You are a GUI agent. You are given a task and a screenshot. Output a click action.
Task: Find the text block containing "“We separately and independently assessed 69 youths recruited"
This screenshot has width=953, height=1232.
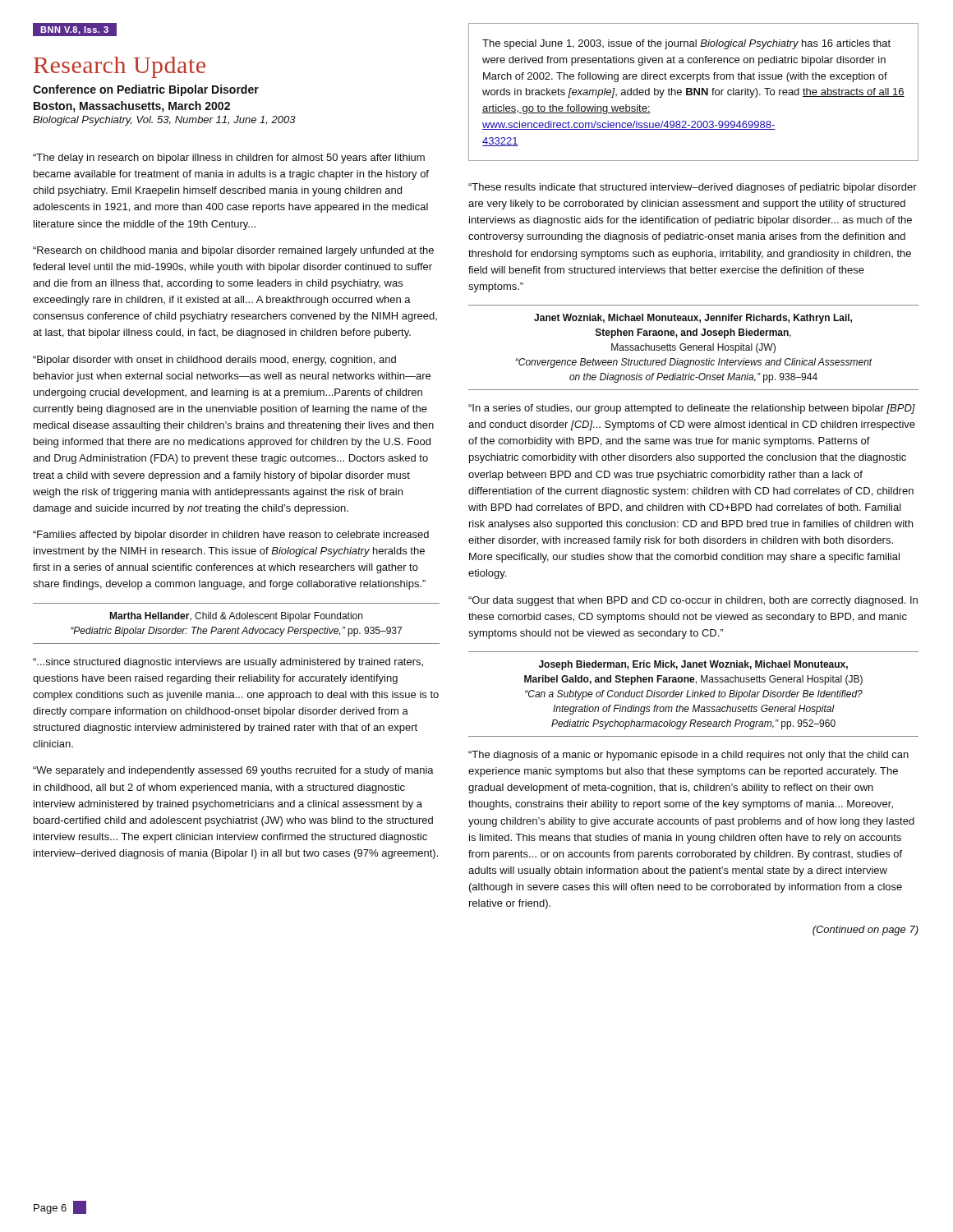coord(236,812)
